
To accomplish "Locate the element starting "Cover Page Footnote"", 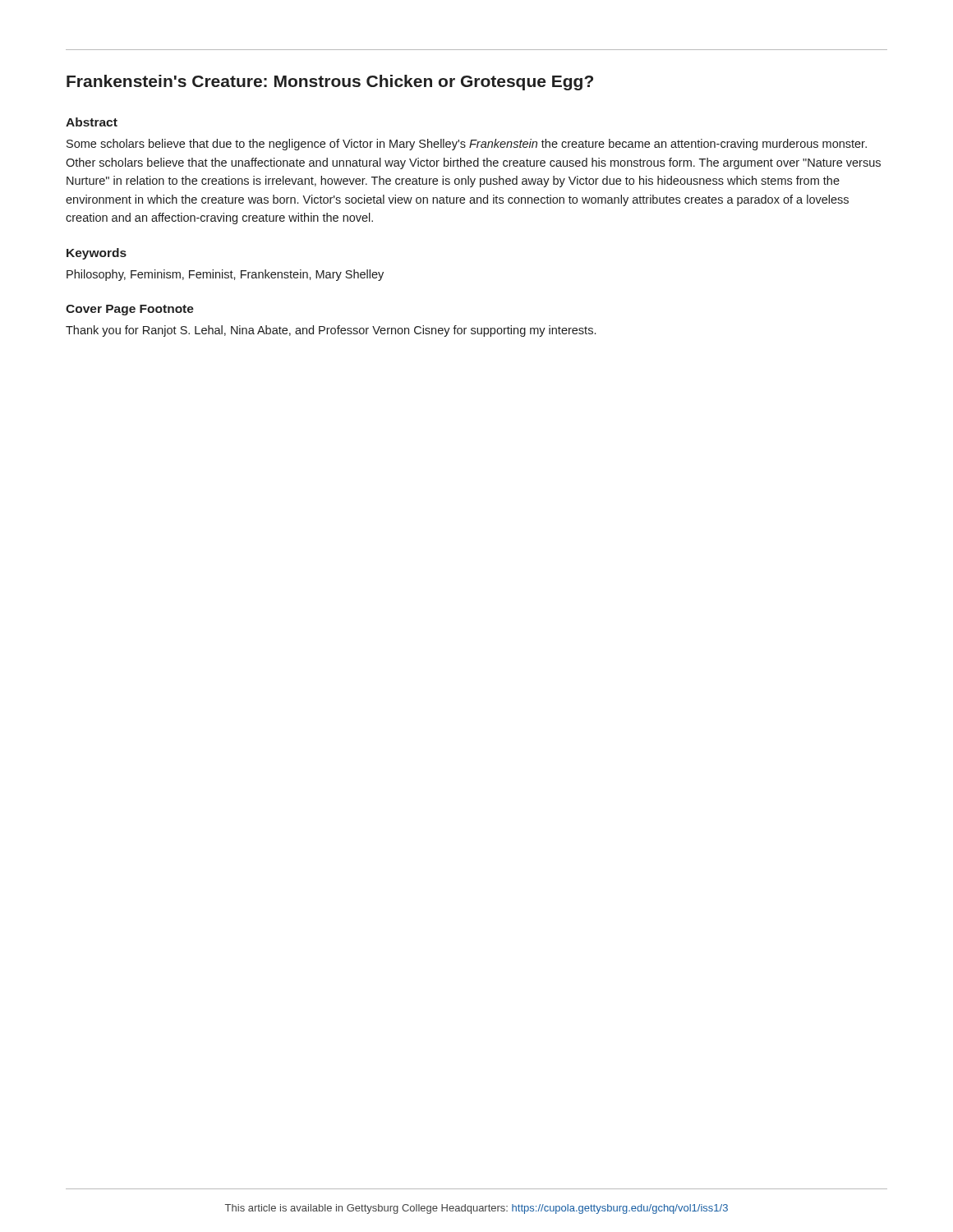I will tap(130, 308).
